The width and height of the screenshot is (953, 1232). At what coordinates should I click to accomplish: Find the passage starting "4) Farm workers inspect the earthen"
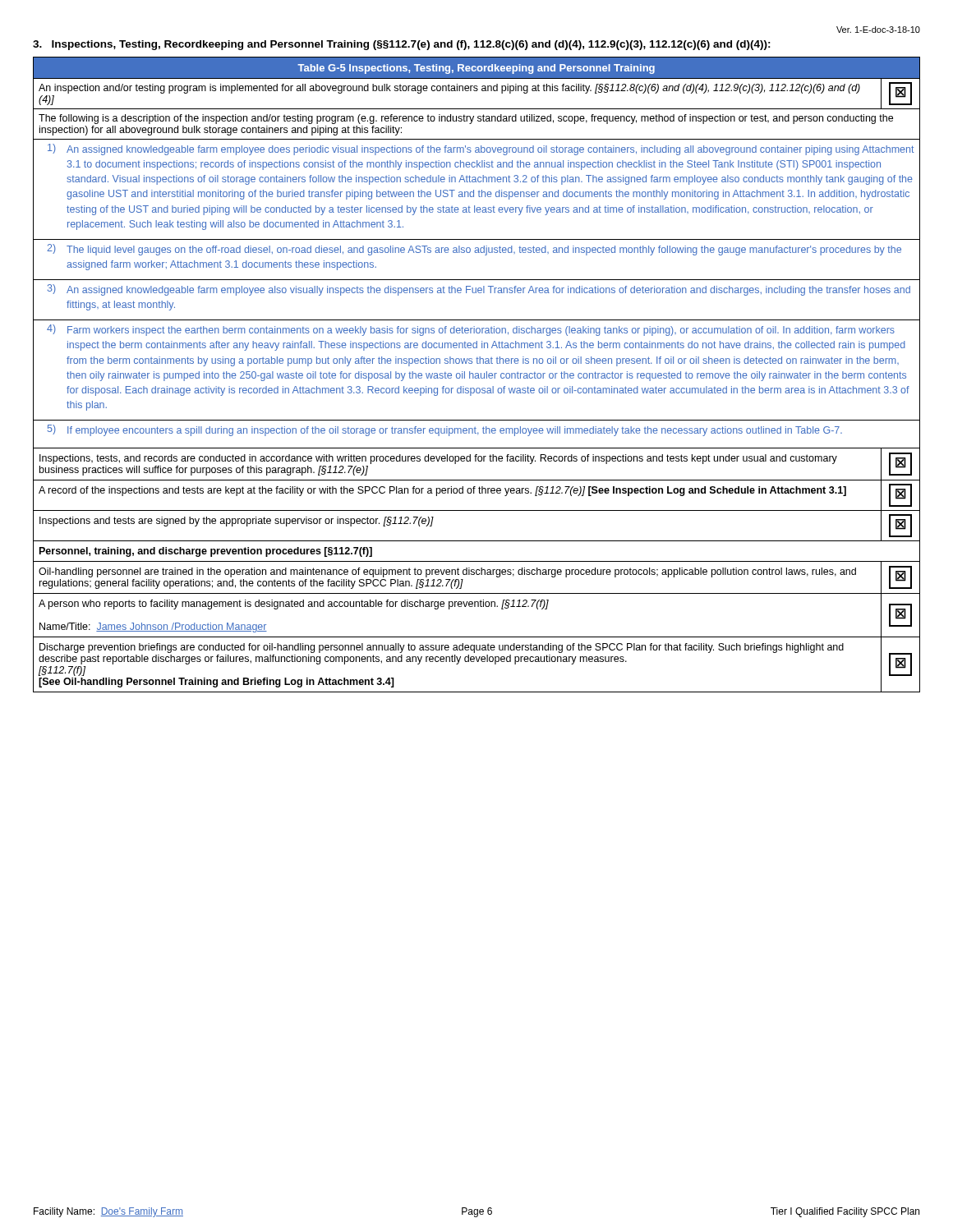481,368
